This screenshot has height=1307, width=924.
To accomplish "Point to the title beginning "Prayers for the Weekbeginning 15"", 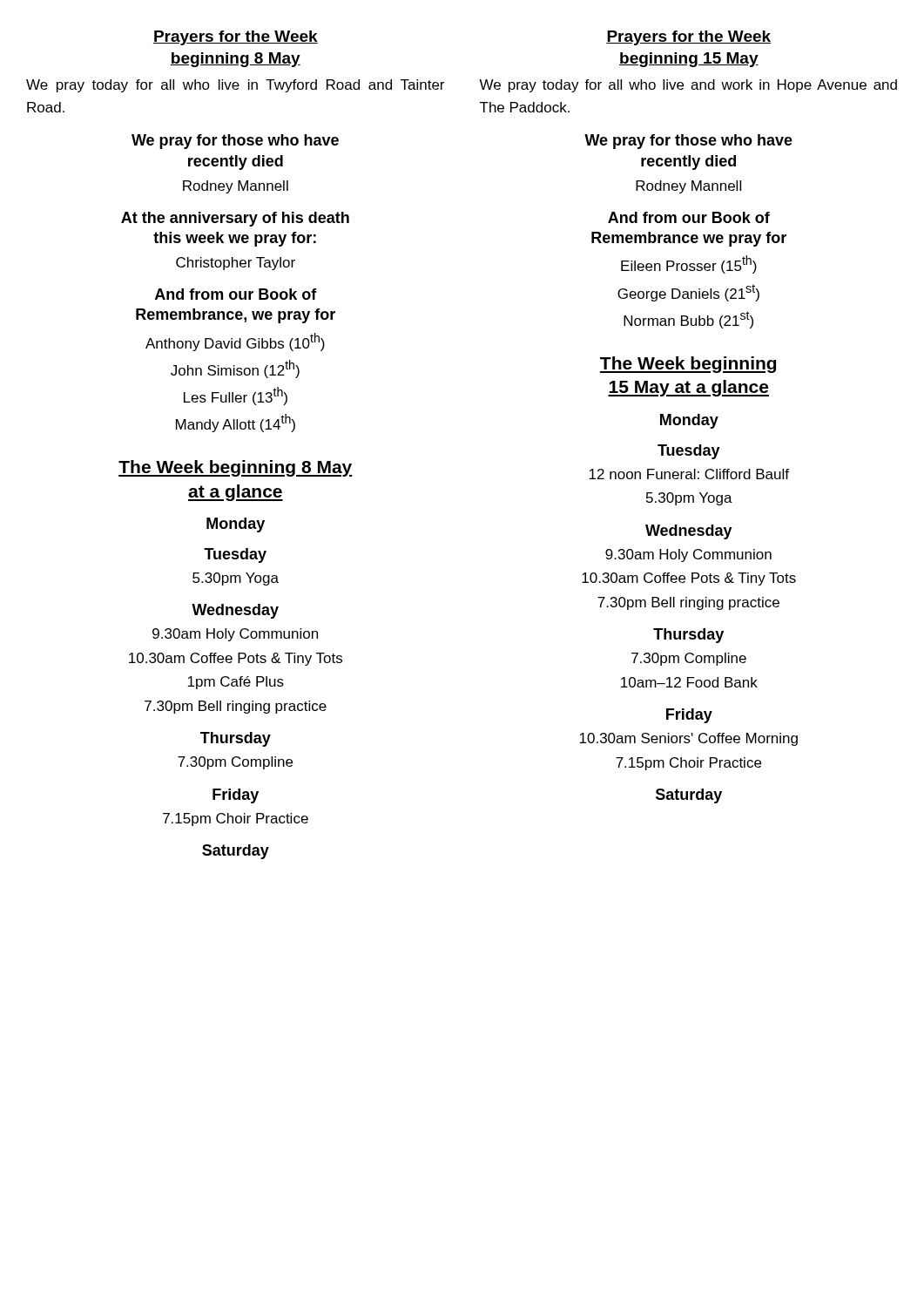I will tap(689, 47).
